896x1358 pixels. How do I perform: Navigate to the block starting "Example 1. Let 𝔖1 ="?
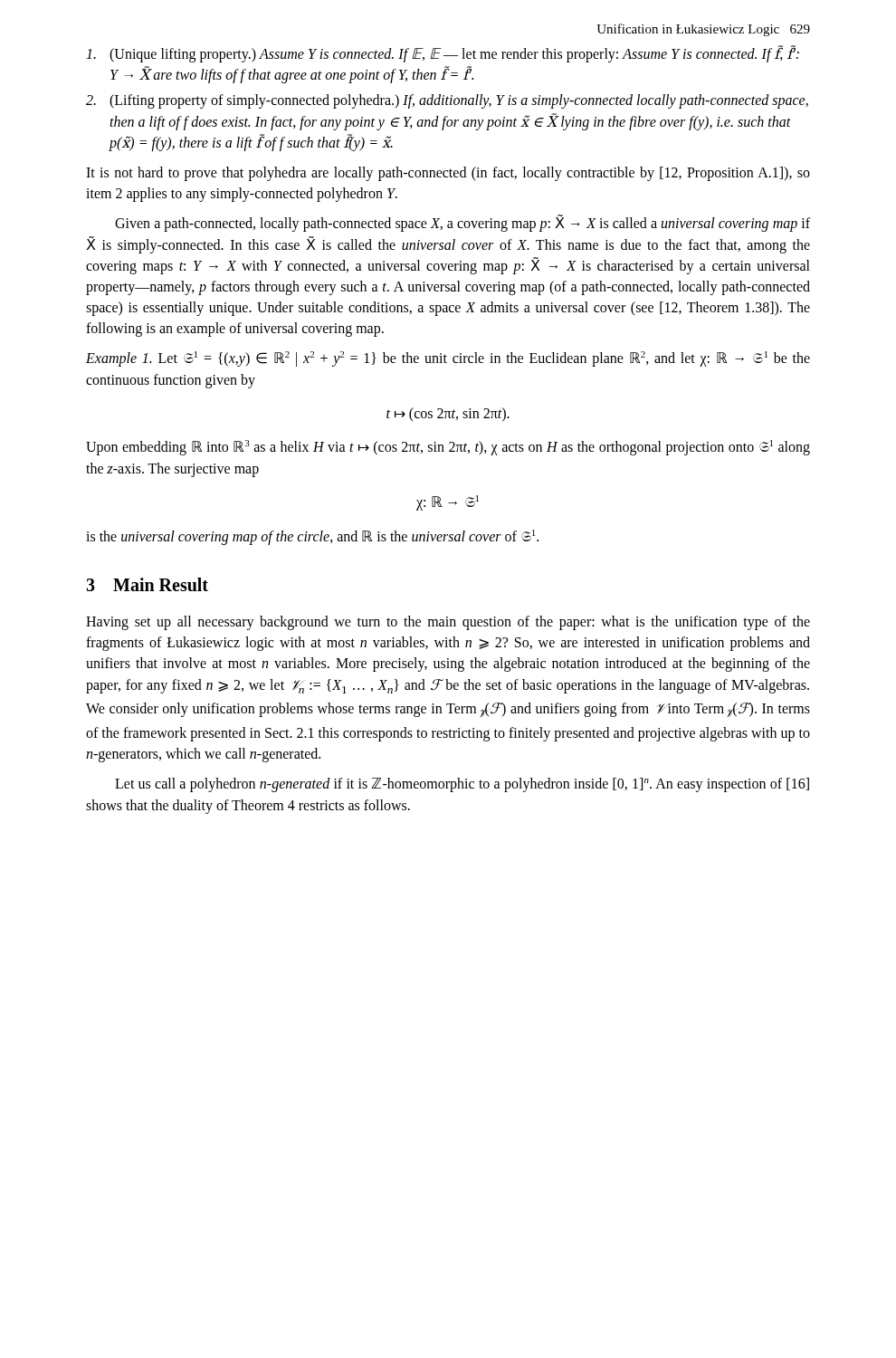click(x=448, y=368)
